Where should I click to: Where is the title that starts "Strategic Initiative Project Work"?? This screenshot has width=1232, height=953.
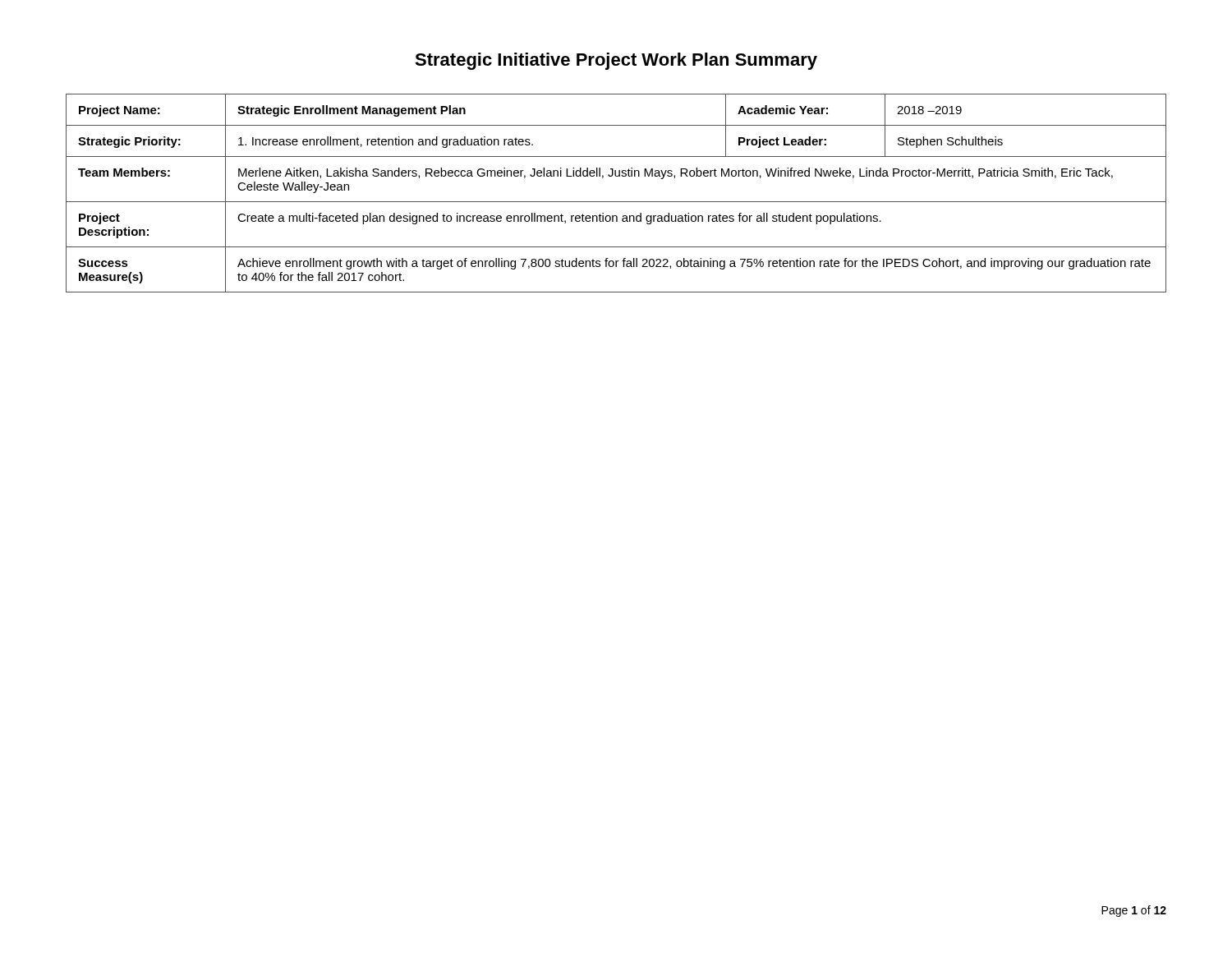pyautogui.click(x=616, y=60)
